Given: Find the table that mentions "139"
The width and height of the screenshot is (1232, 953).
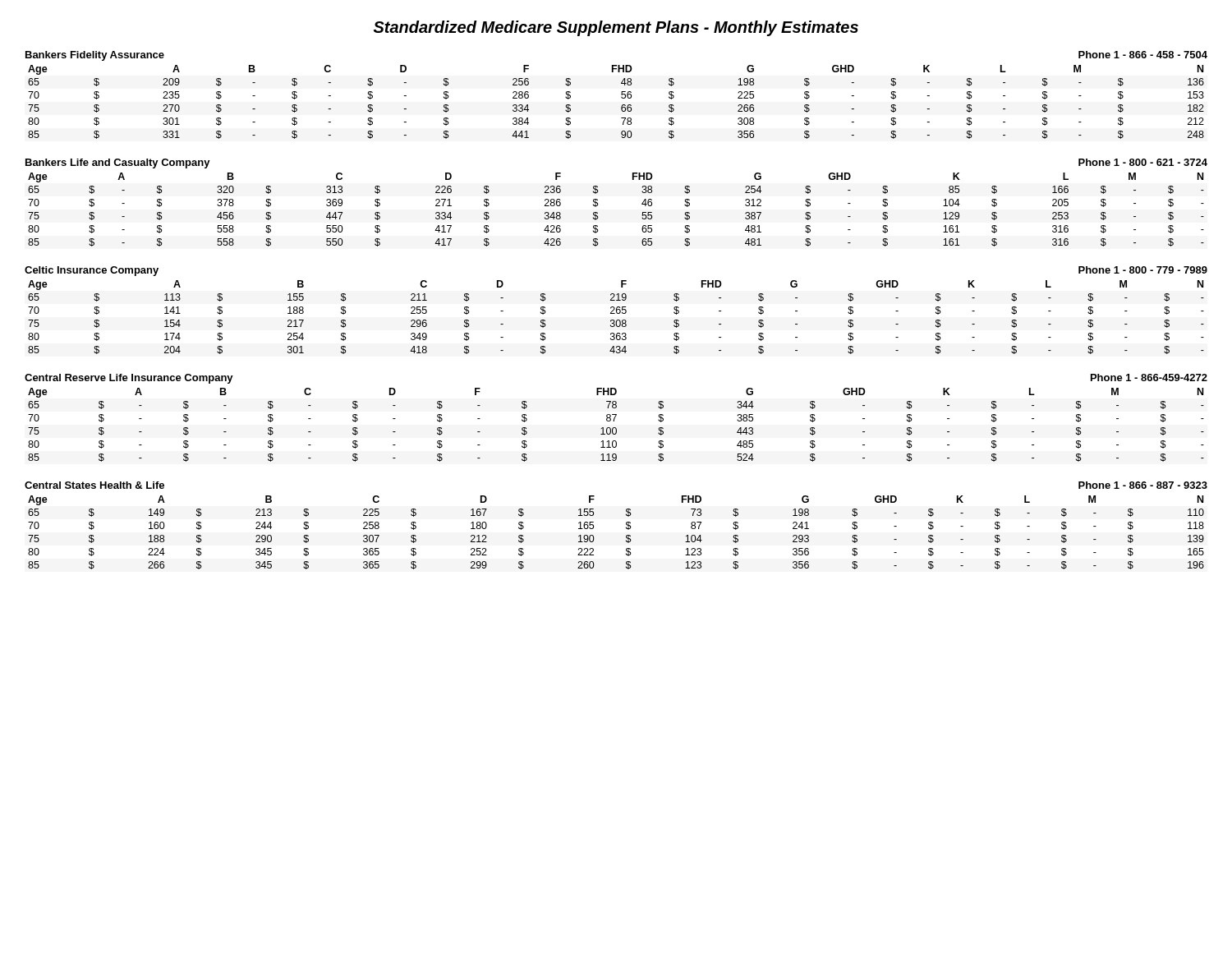Looking at the screenshot, I should (616, 532).
